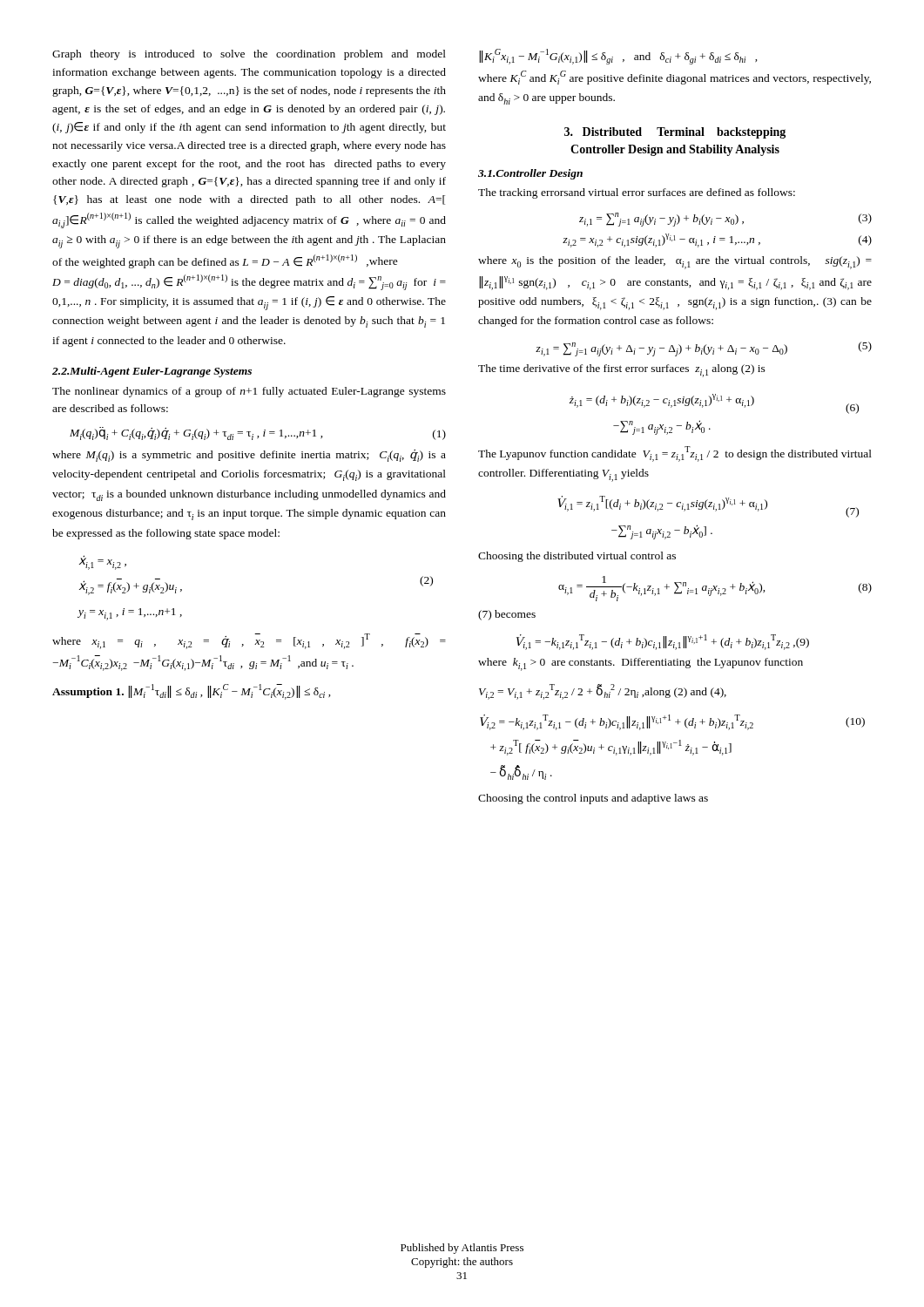The width and height of the screenshot is (924, 1307).
Task: Select the text block that reads "The Lyapunov function candidate Vi,1 = zi,1Tzi,1 /"
Action: [675, 463]
